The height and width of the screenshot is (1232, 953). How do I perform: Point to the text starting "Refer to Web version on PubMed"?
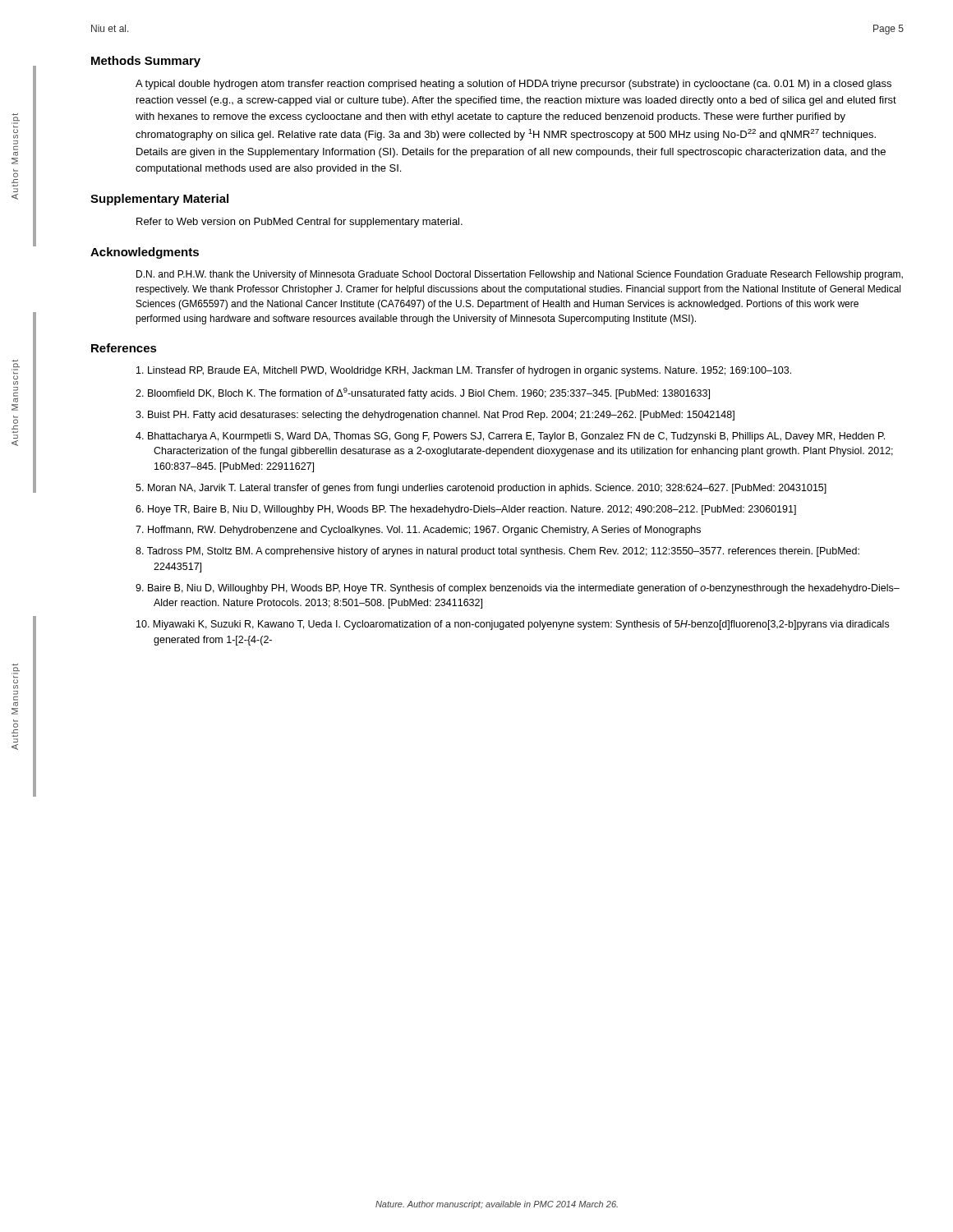coord(299,222)
